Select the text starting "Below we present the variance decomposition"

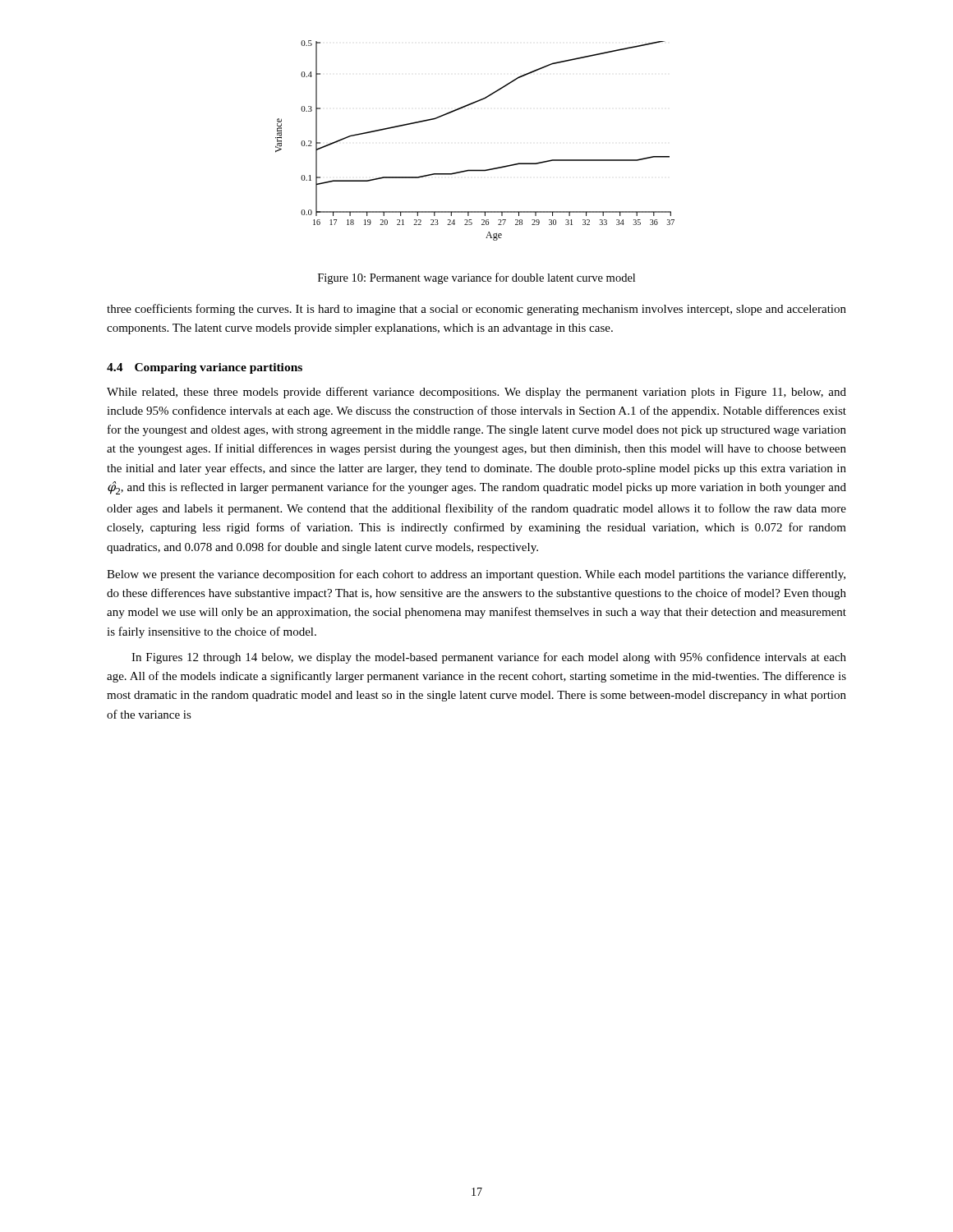(476, 603)
